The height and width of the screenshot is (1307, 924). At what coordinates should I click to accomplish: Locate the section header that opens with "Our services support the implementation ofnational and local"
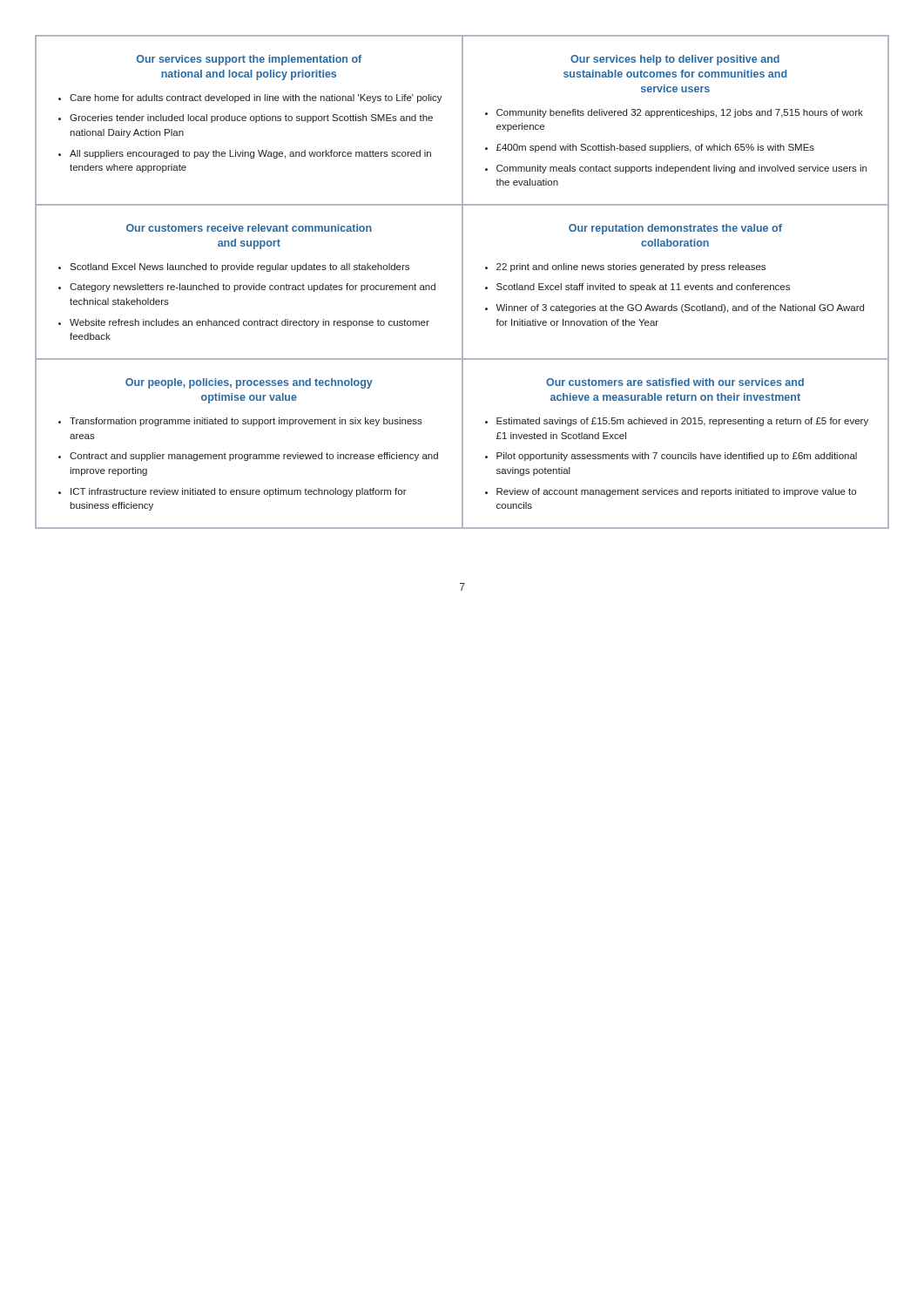(x=249, y=67)
